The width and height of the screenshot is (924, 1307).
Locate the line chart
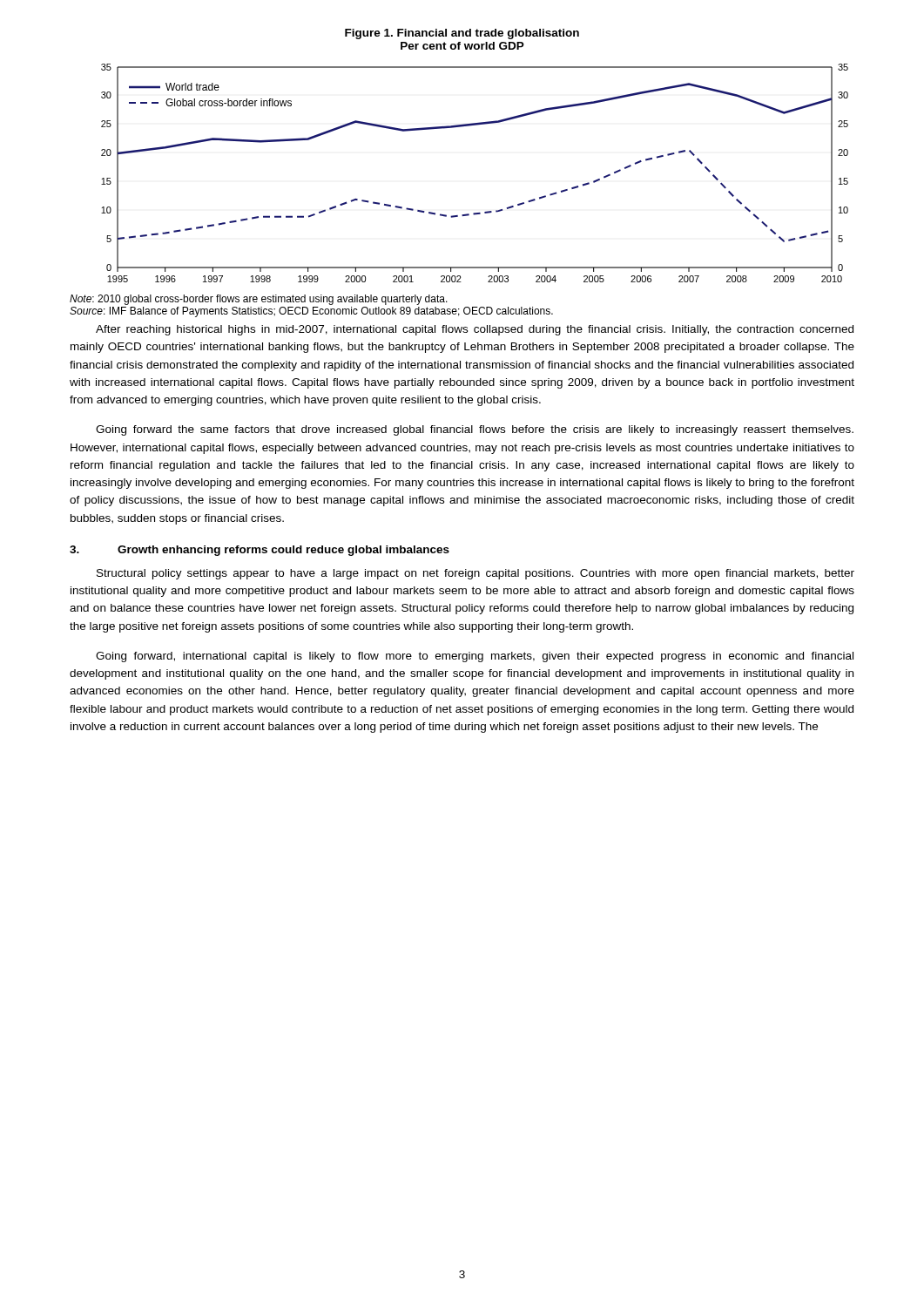coord(462,172)
